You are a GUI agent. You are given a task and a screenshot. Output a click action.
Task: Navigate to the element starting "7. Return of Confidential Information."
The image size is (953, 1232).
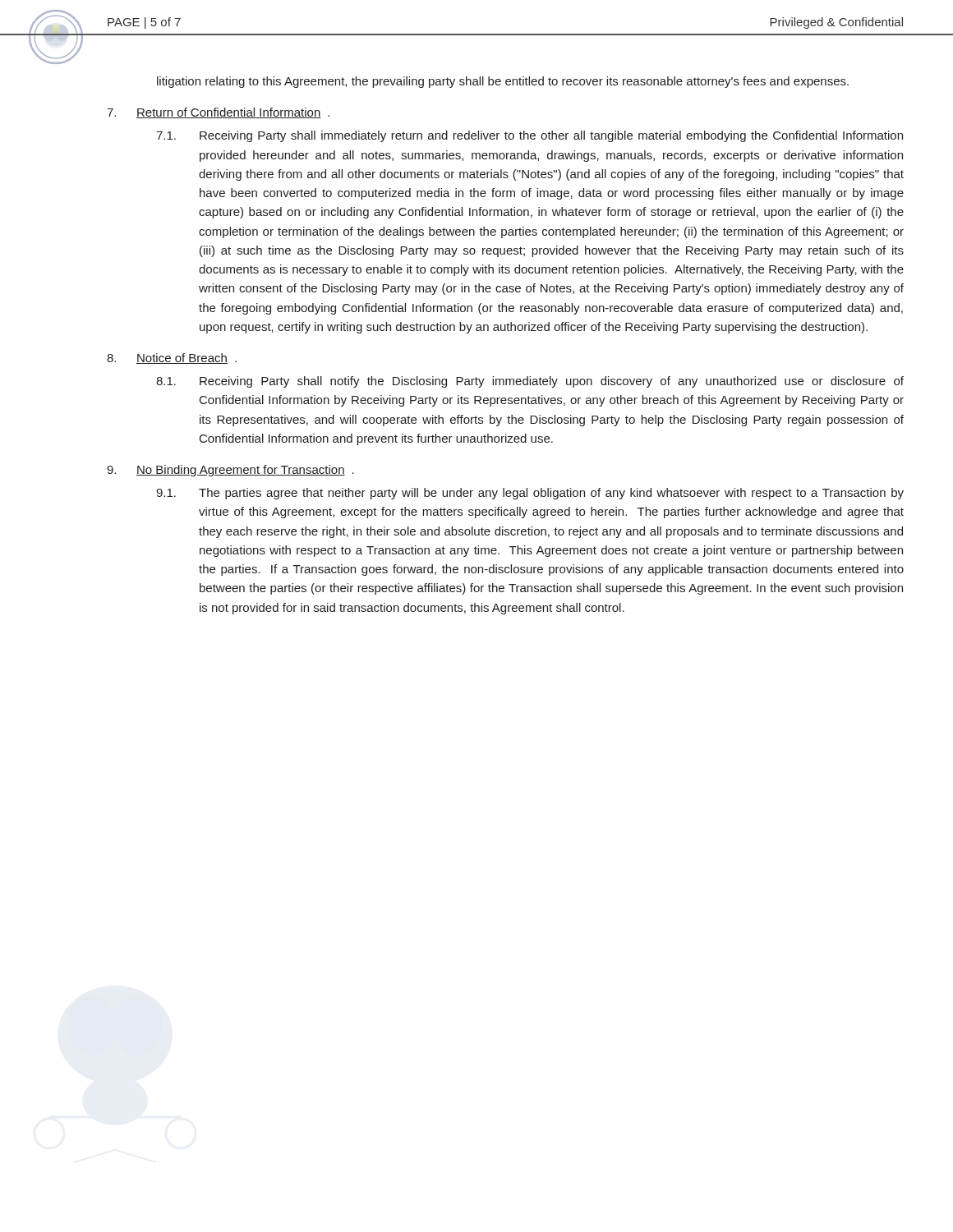point(505,221)
